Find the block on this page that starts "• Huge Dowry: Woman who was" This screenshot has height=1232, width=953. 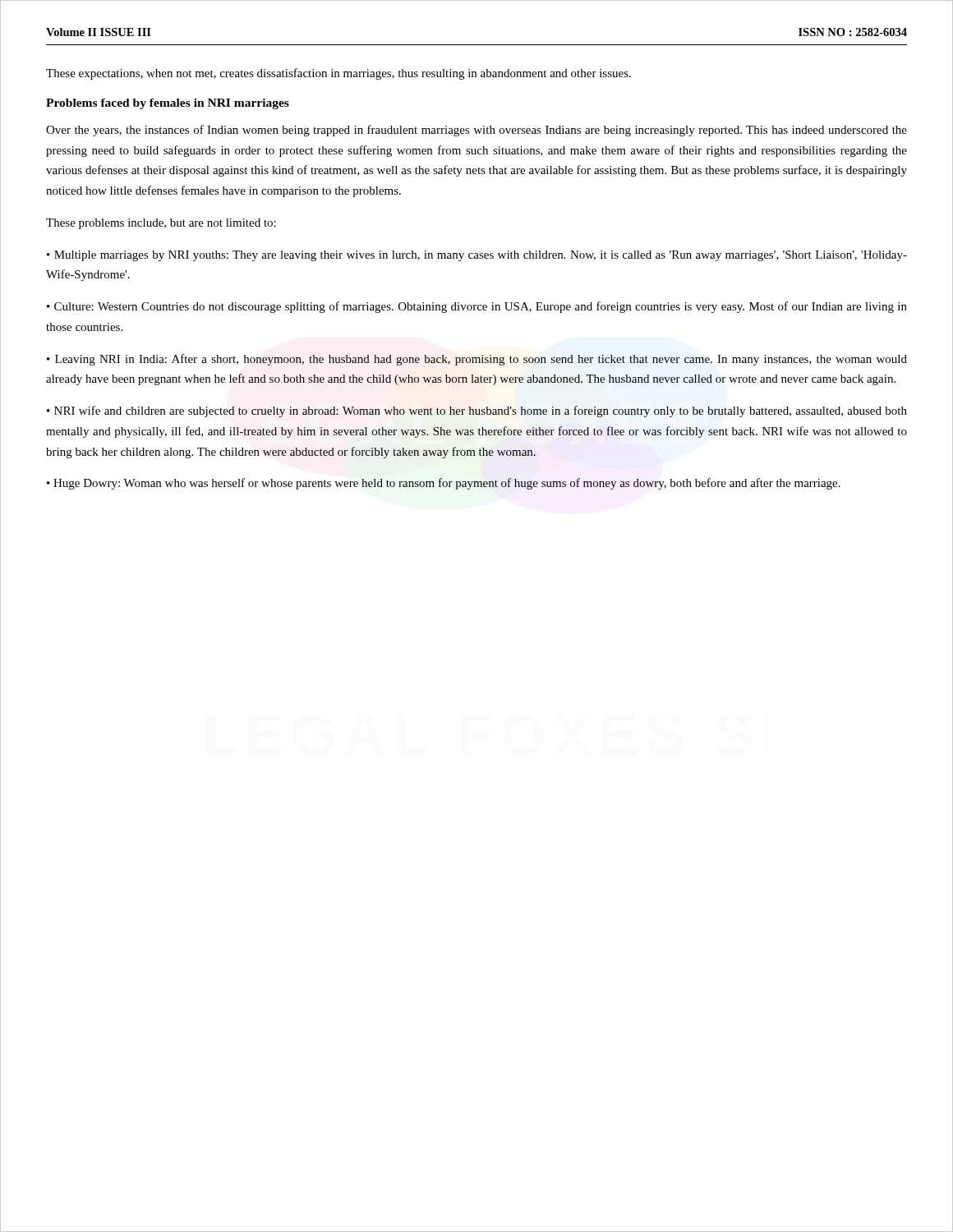[443, 483]
